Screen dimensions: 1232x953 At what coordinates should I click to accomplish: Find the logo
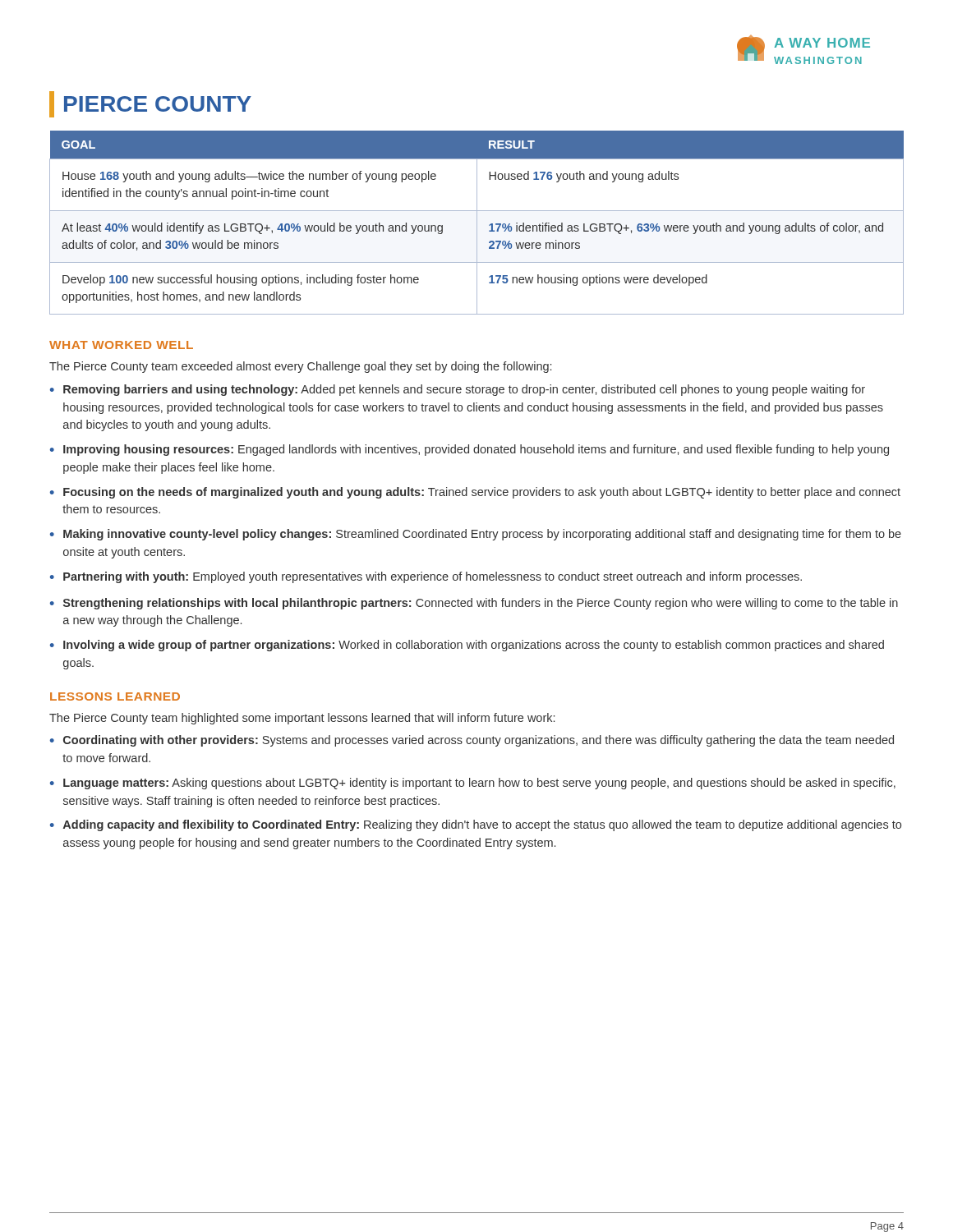pyautogui.click(x=476, y=51)
